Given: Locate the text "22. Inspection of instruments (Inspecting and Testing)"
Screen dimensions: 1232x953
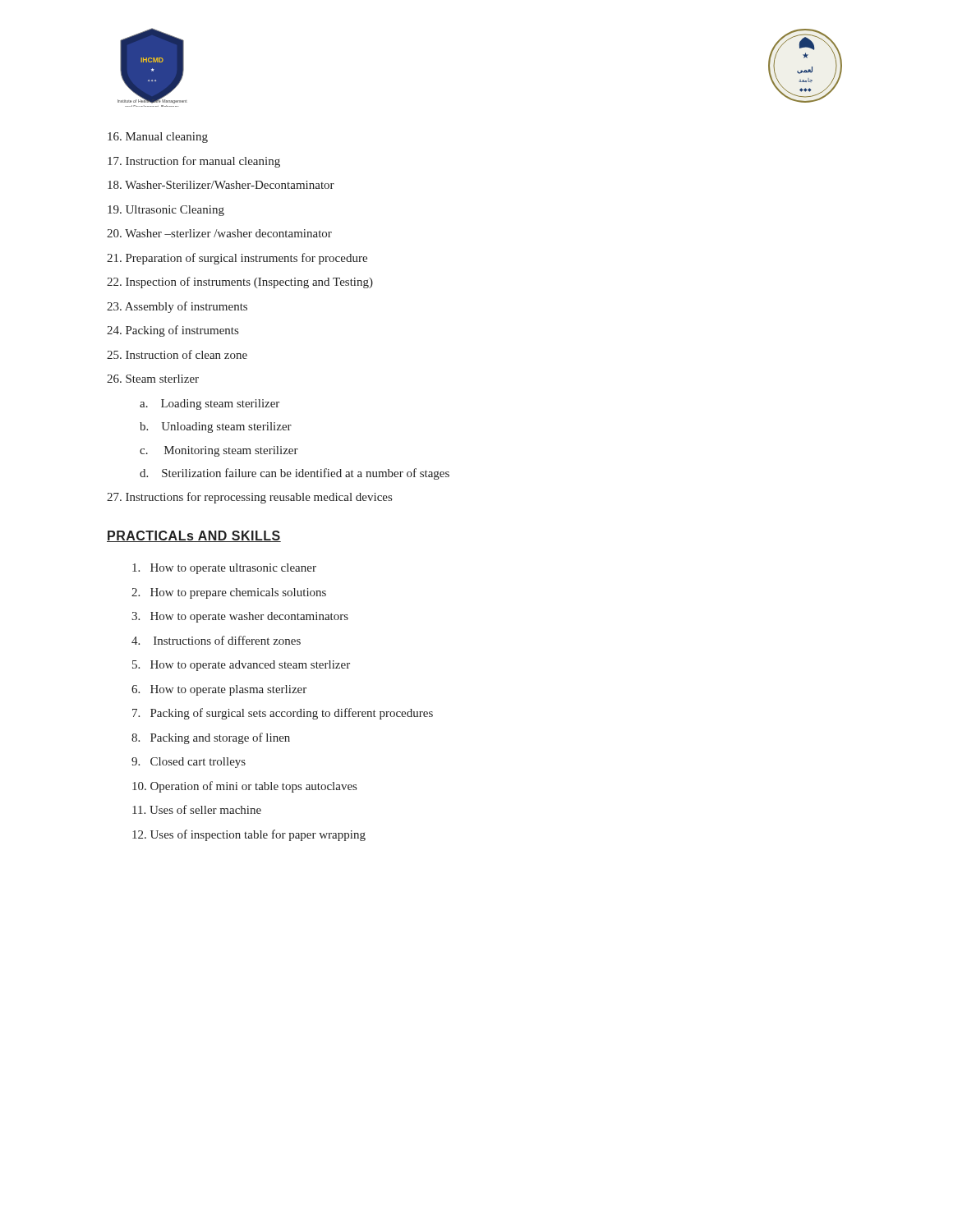Looking at the screenshot, I should (x=240, y=282).
